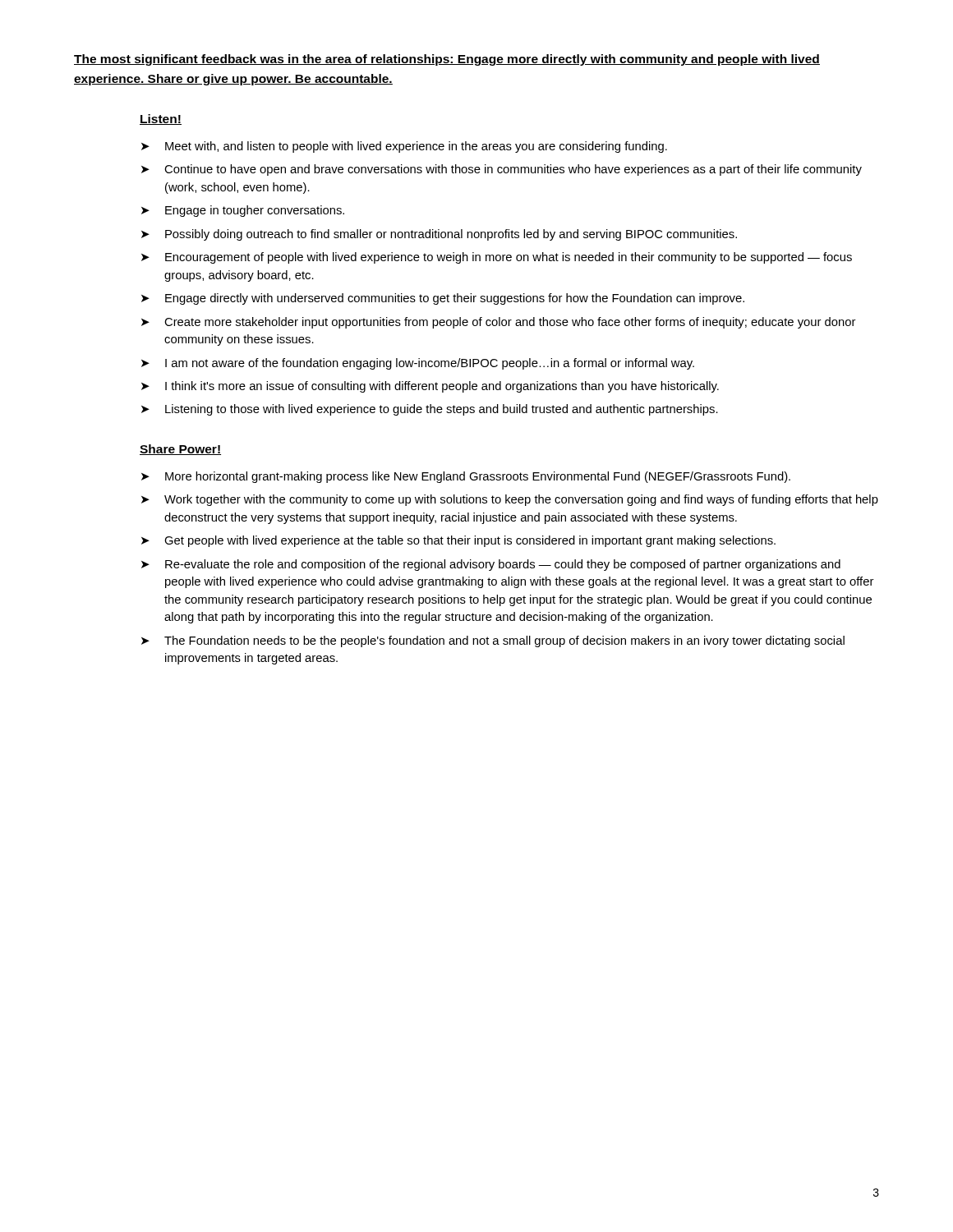The height and width of the screenshot is (1232, 953).
Task: Find the block on this page that starts "➤ The Foundation"
Action: (509, 650)
